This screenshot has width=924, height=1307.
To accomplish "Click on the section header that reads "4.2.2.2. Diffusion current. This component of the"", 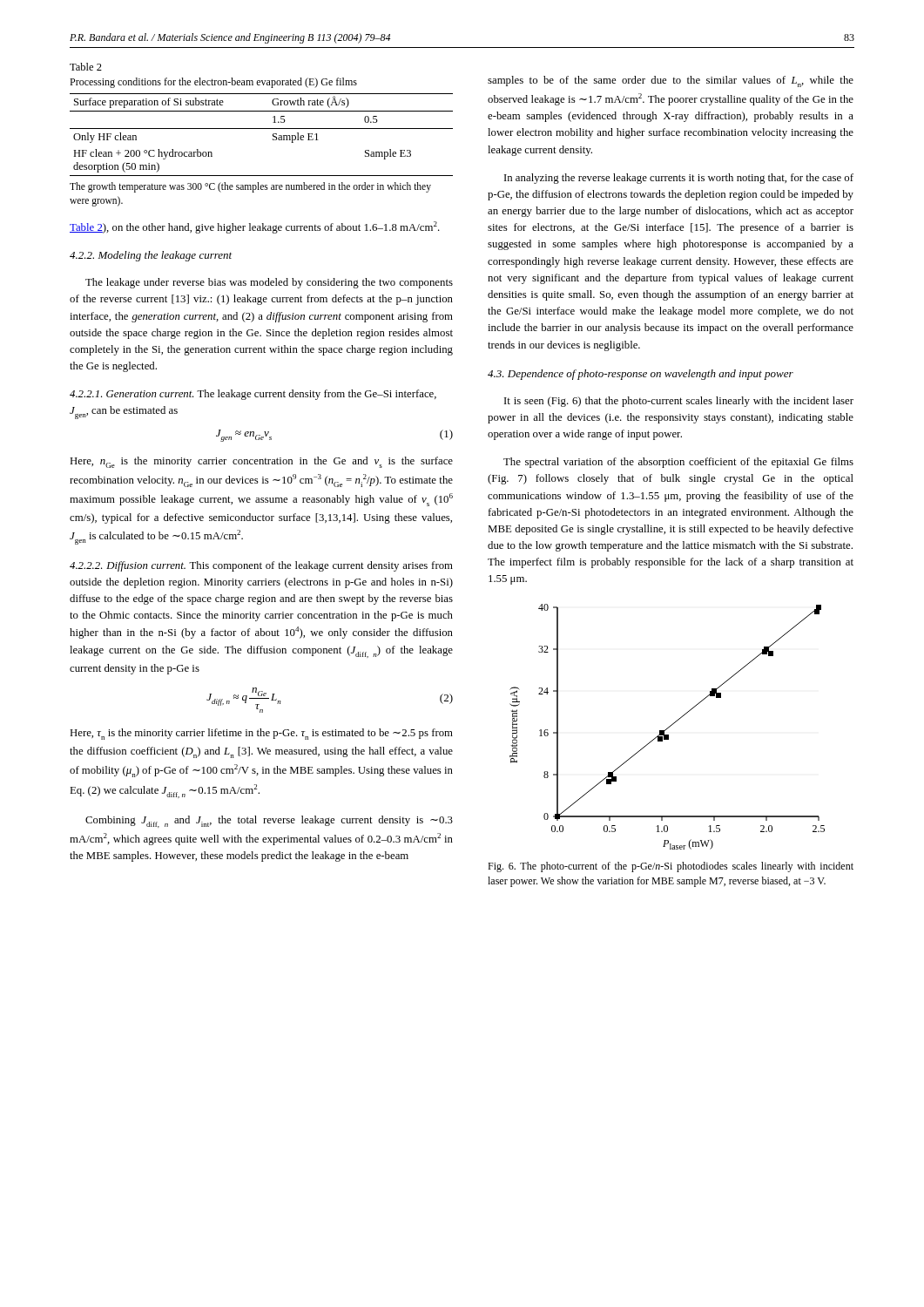I will pyautogui.click(x=261, y=617).
